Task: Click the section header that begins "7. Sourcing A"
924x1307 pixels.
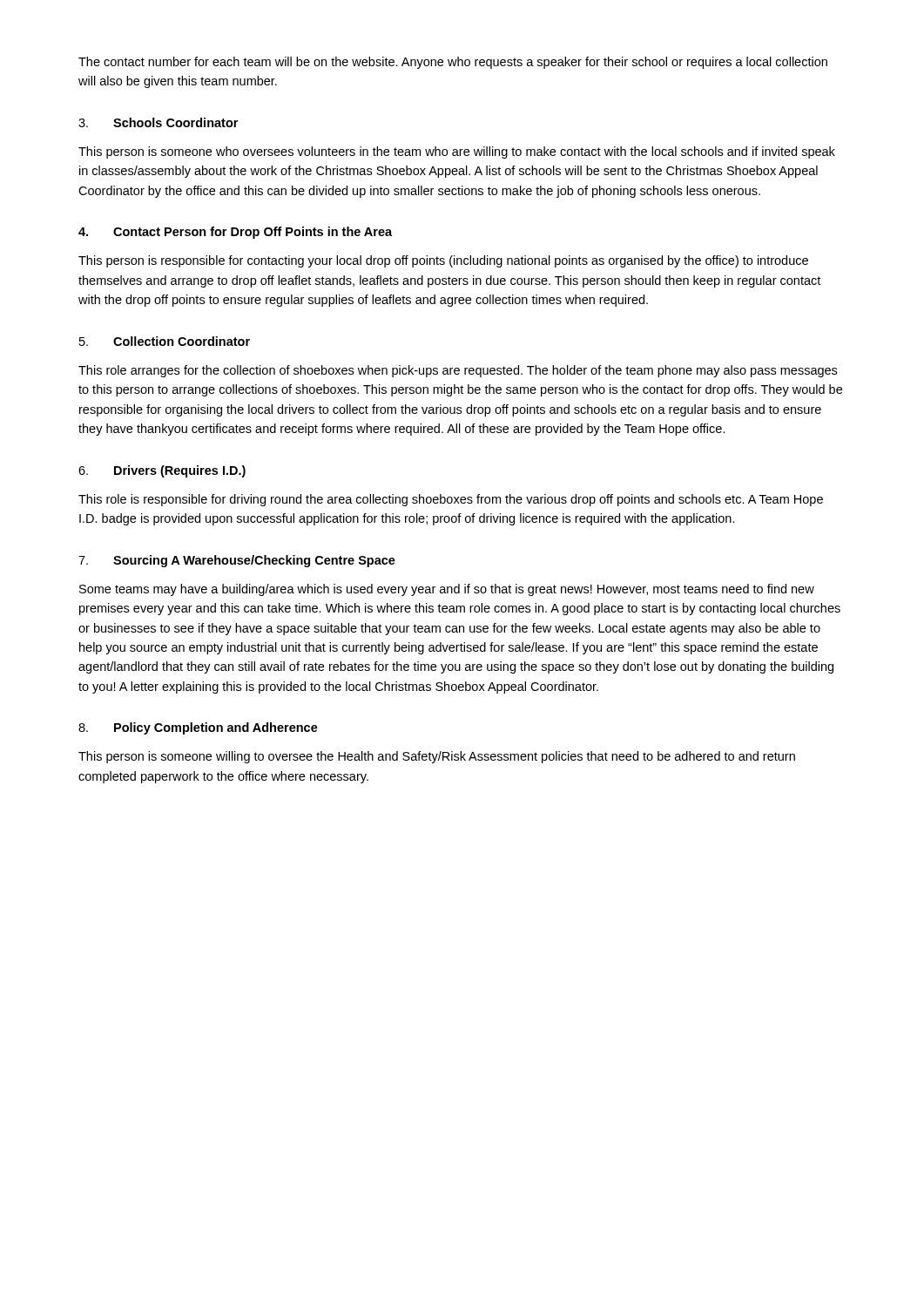Action: tap(237, 560)
